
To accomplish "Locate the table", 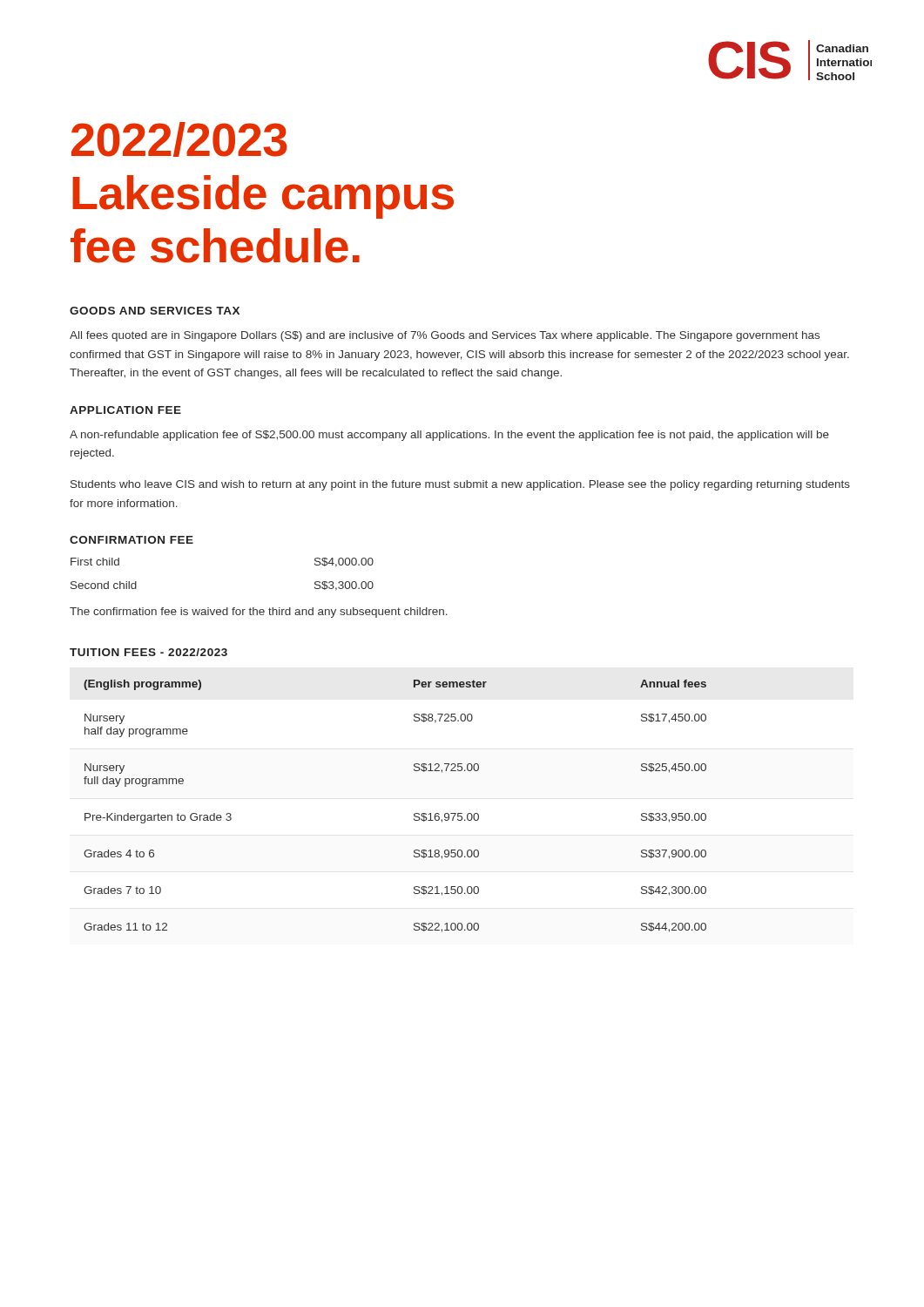I will point(462,806).
